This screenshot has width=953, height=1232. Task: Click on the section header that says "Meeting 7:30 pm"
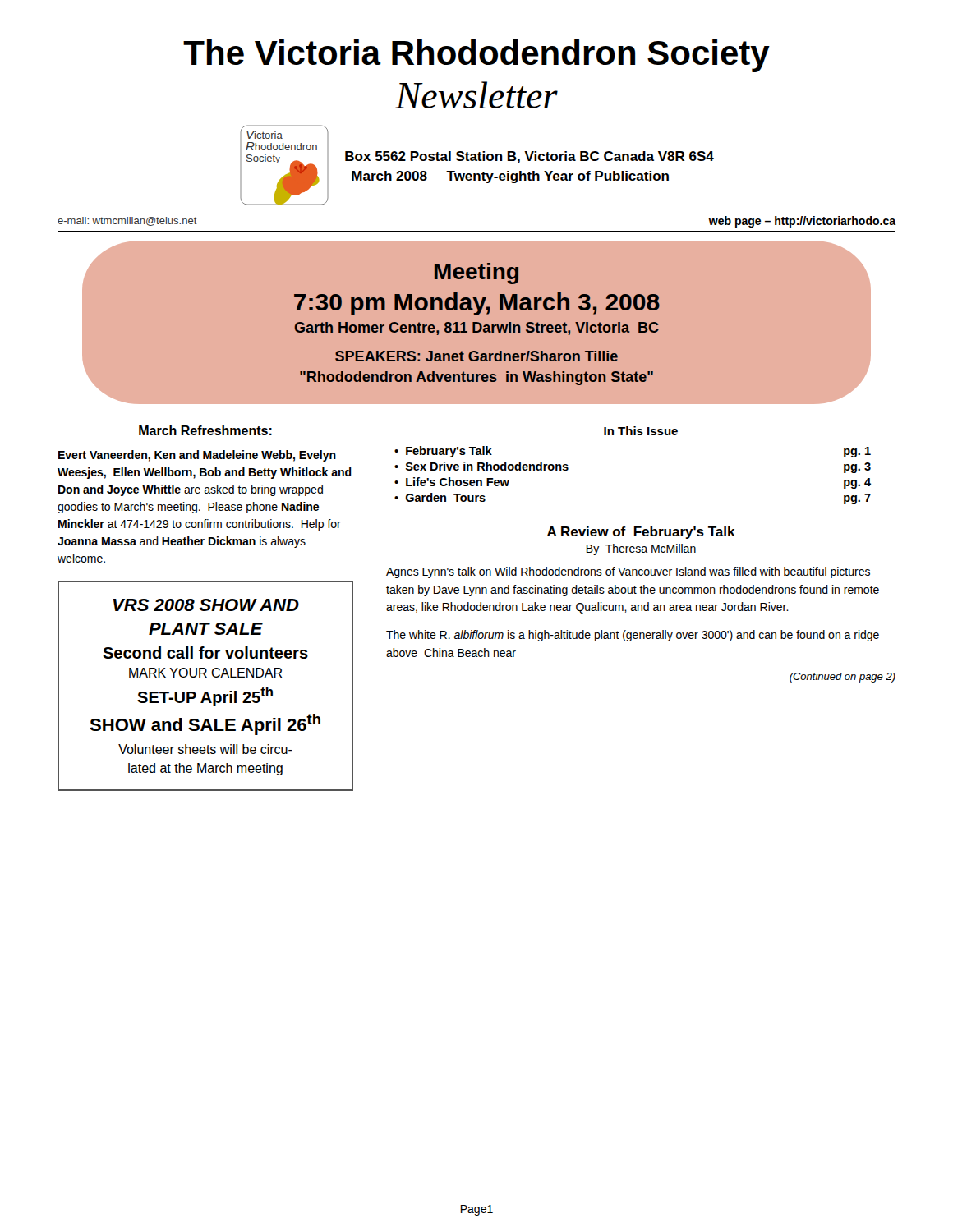[476, 322]
